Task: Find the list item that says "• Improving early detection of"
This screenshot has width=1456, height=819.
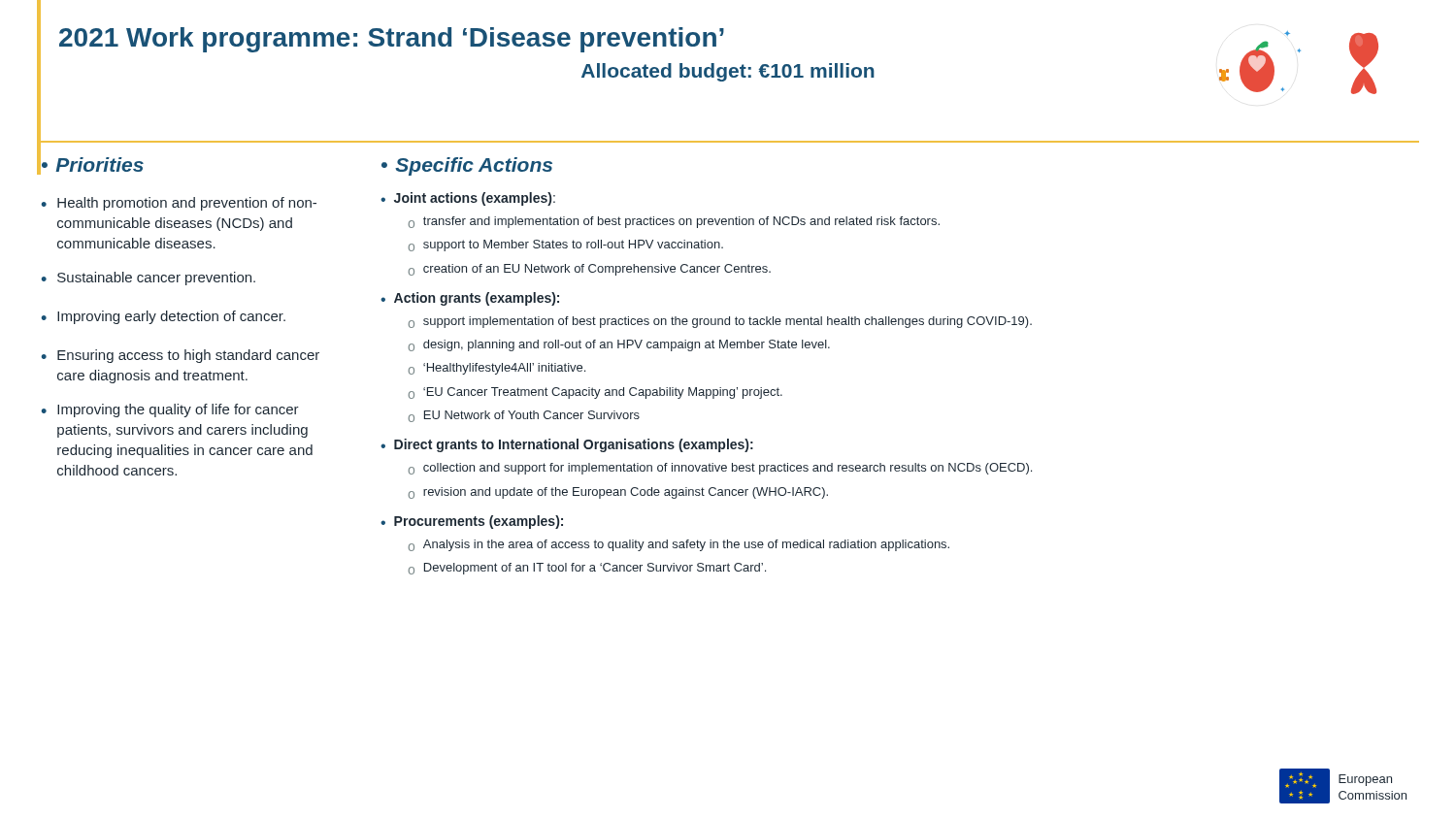Action: (x=164, y=319)
